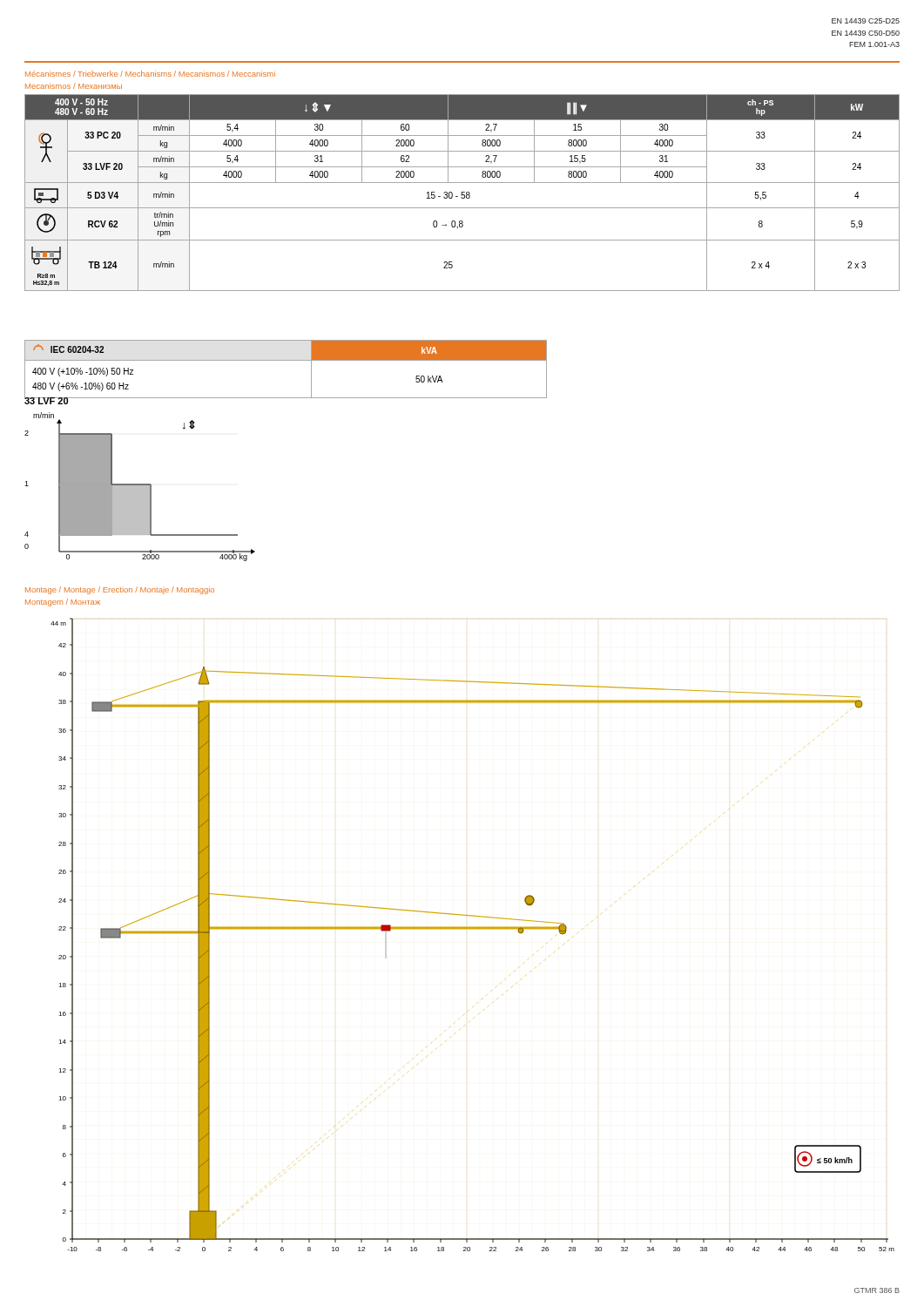This screenshot has height=1307, width=924.
Task: Point to the text block starting "Montage / Montage /"
Action: (x=120, y=596)
